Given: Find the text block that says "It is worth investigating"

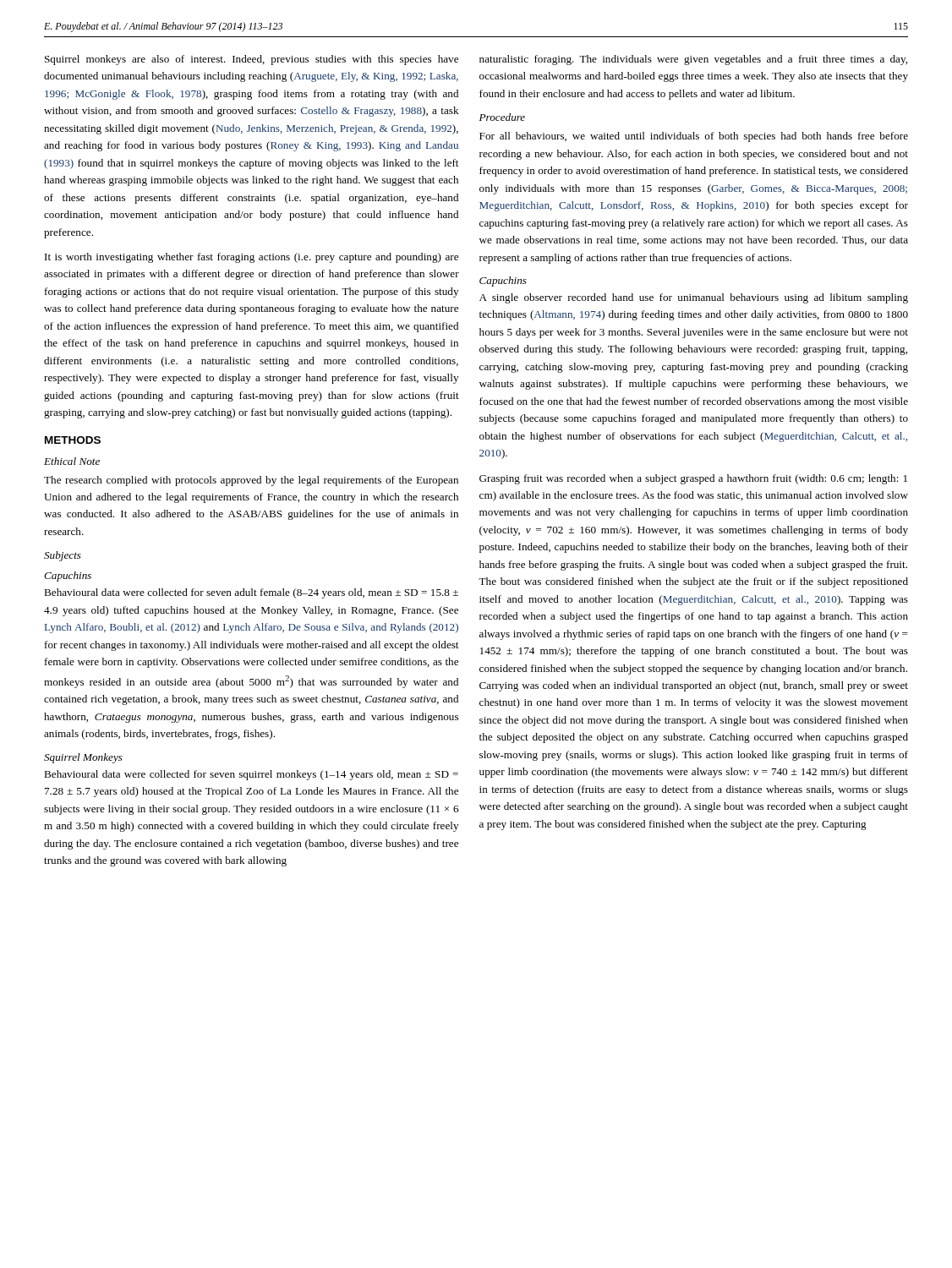Looking at the screenshot, I should (x=251, y=335).
